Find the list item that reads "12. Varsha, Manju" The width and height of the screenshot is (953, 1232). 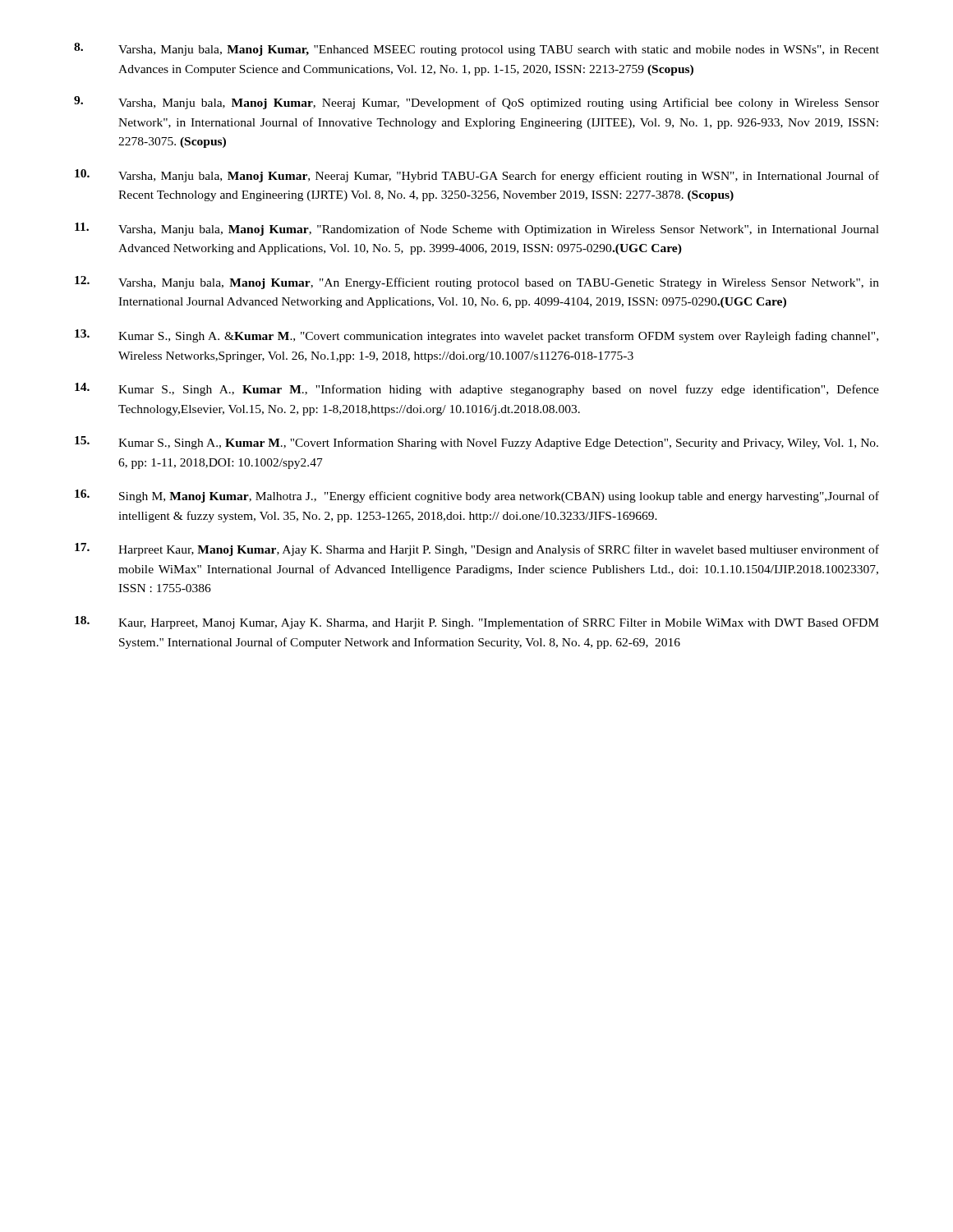(x=476, y=292)
